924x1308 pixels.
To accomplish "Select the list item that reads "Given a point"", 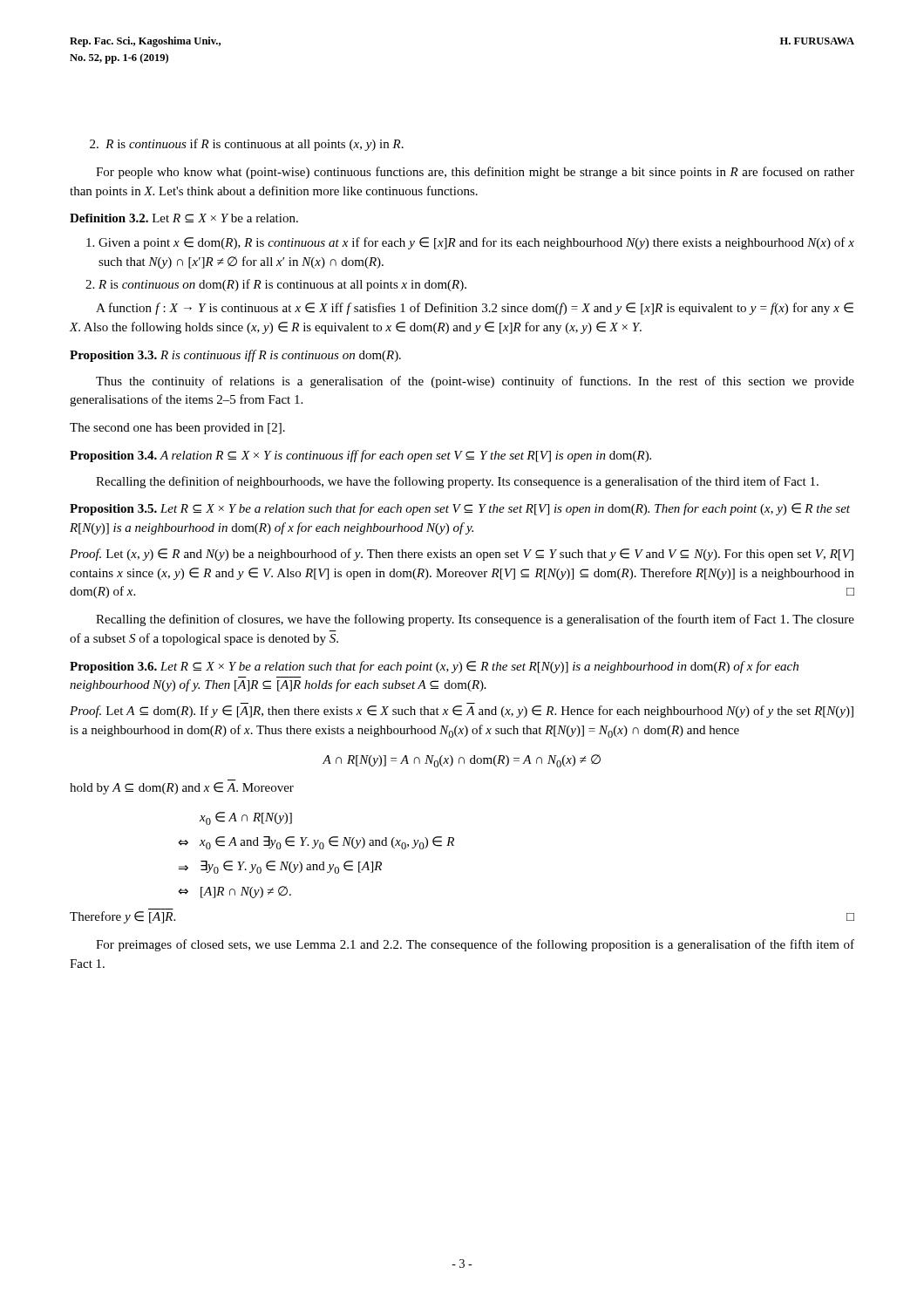I will point(476,253).
